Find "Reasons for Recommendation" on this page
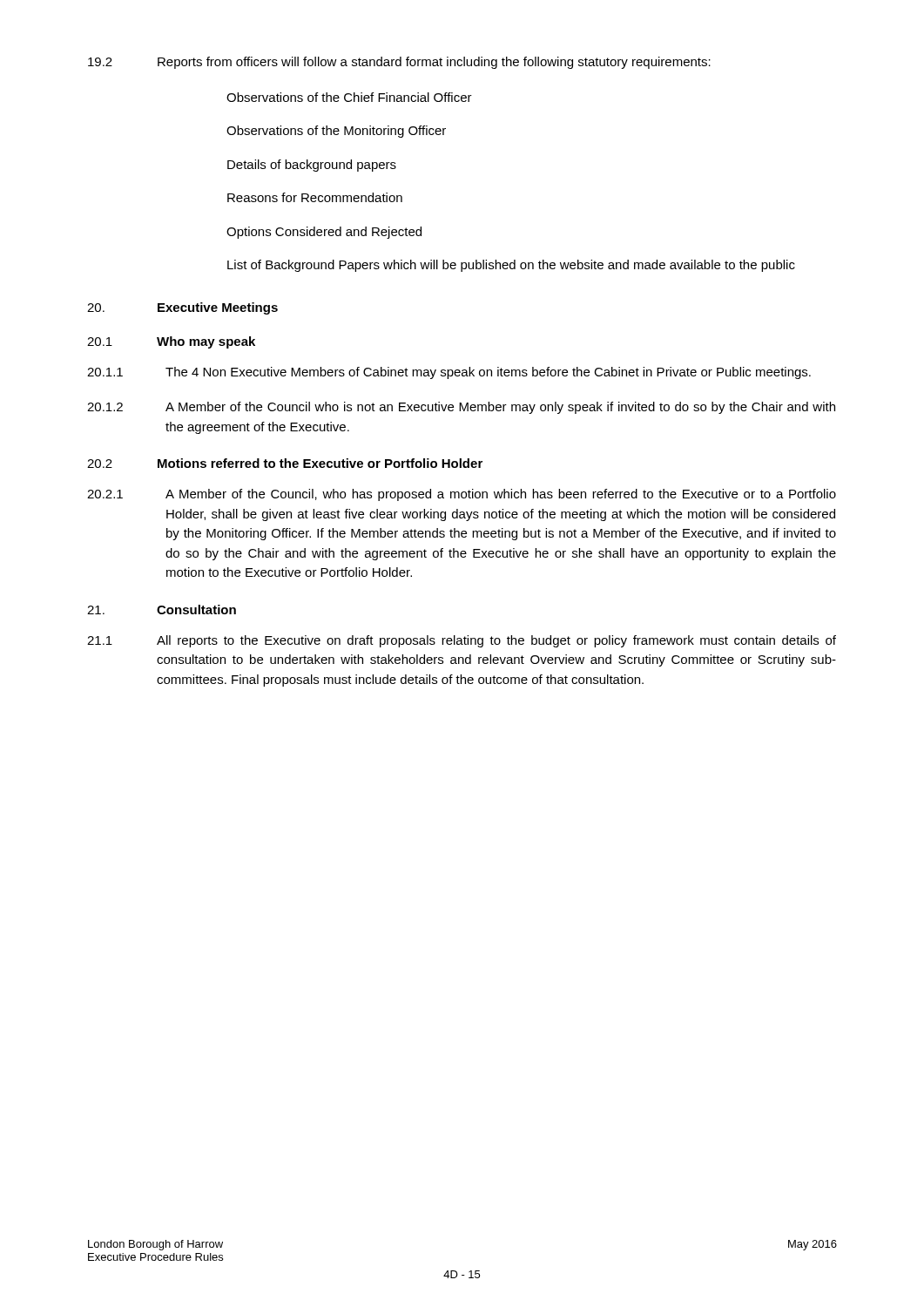Screen dimensions: 1307x924 [x=315, y=197]
